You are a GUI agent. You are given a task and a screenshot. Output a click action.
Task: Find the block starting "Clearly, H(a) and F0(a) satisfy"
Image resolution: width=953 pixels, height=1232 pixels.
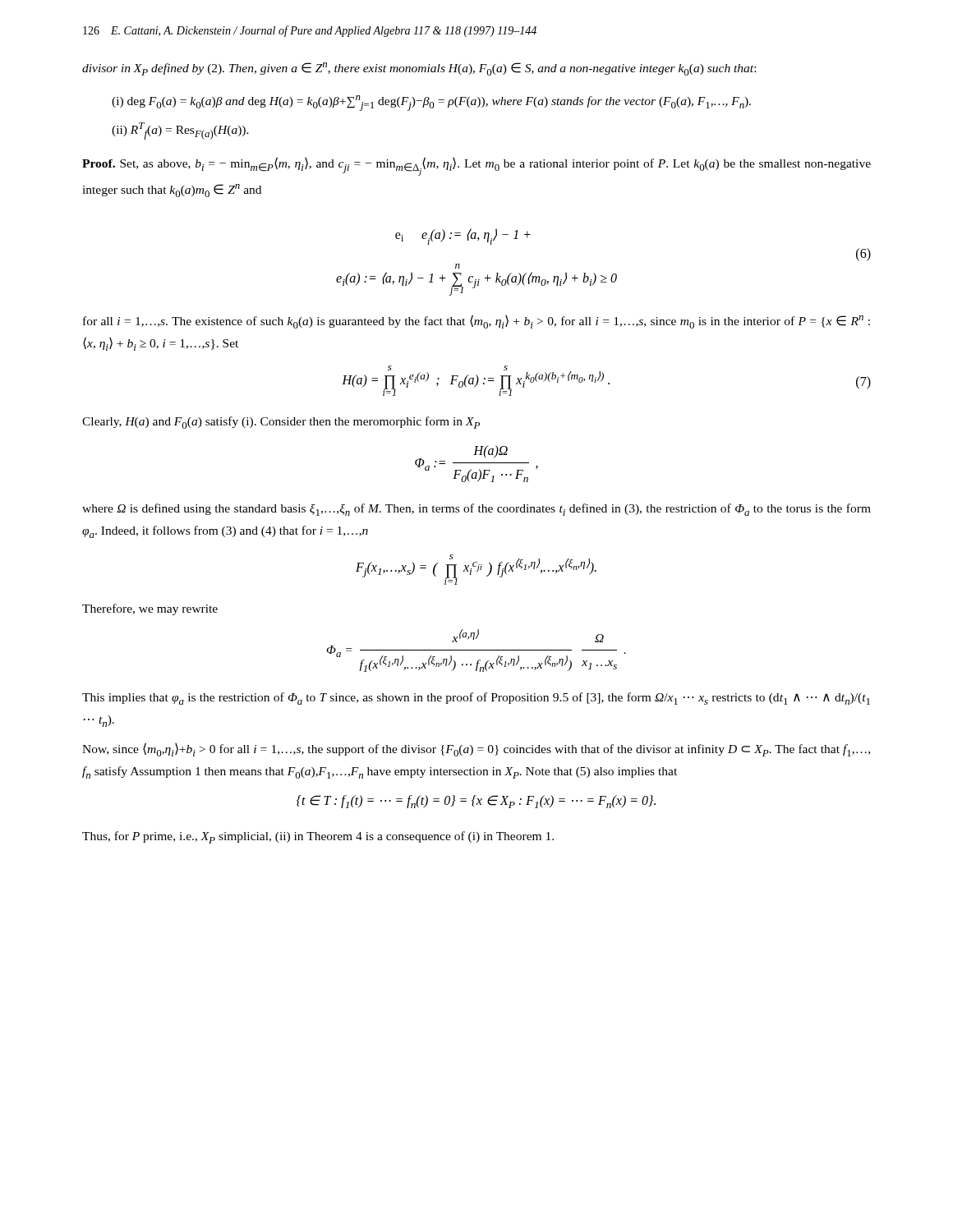476,422
